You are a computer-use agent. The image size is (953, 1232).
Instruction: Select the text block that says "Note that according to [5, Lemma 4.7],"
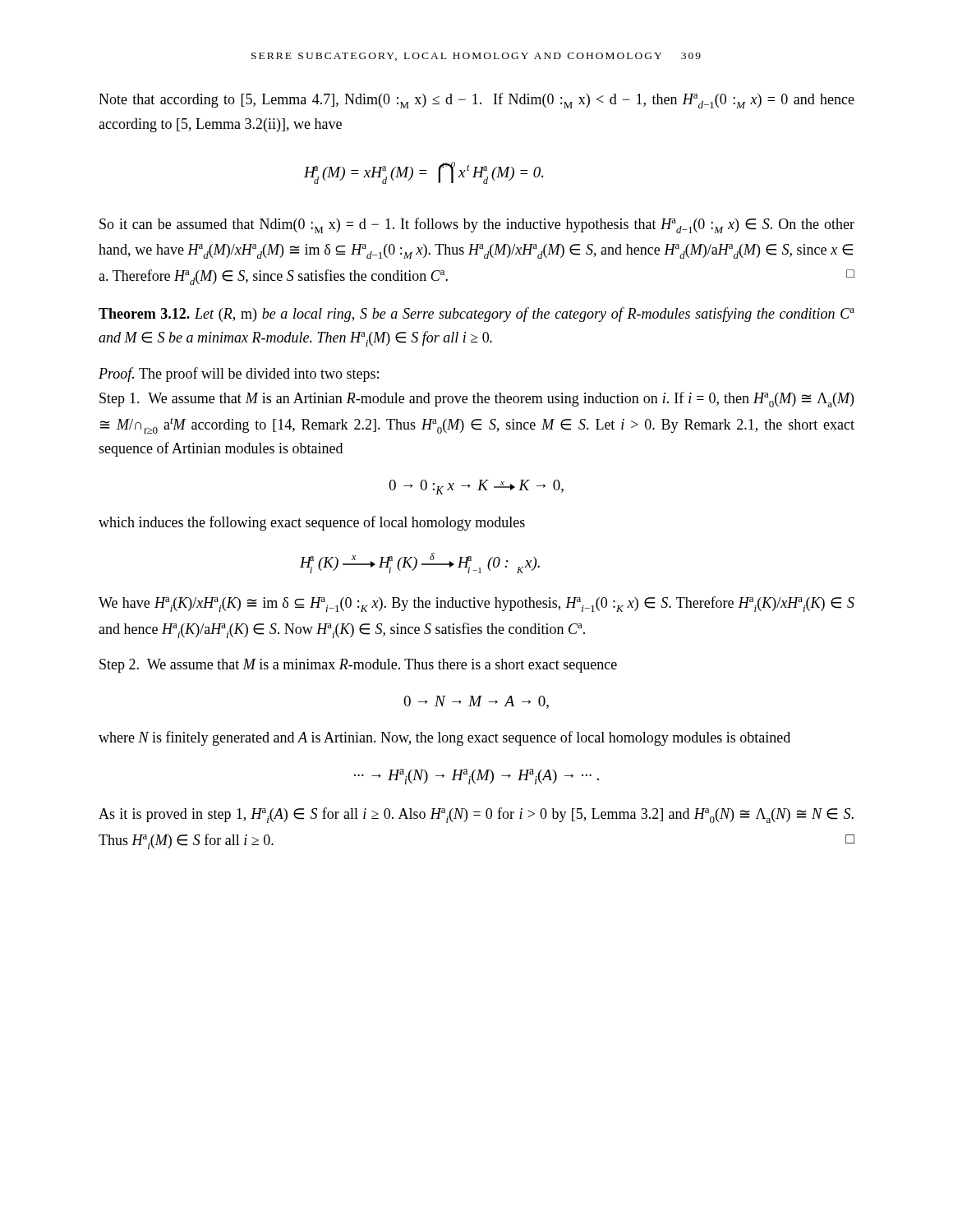(476, 110)
